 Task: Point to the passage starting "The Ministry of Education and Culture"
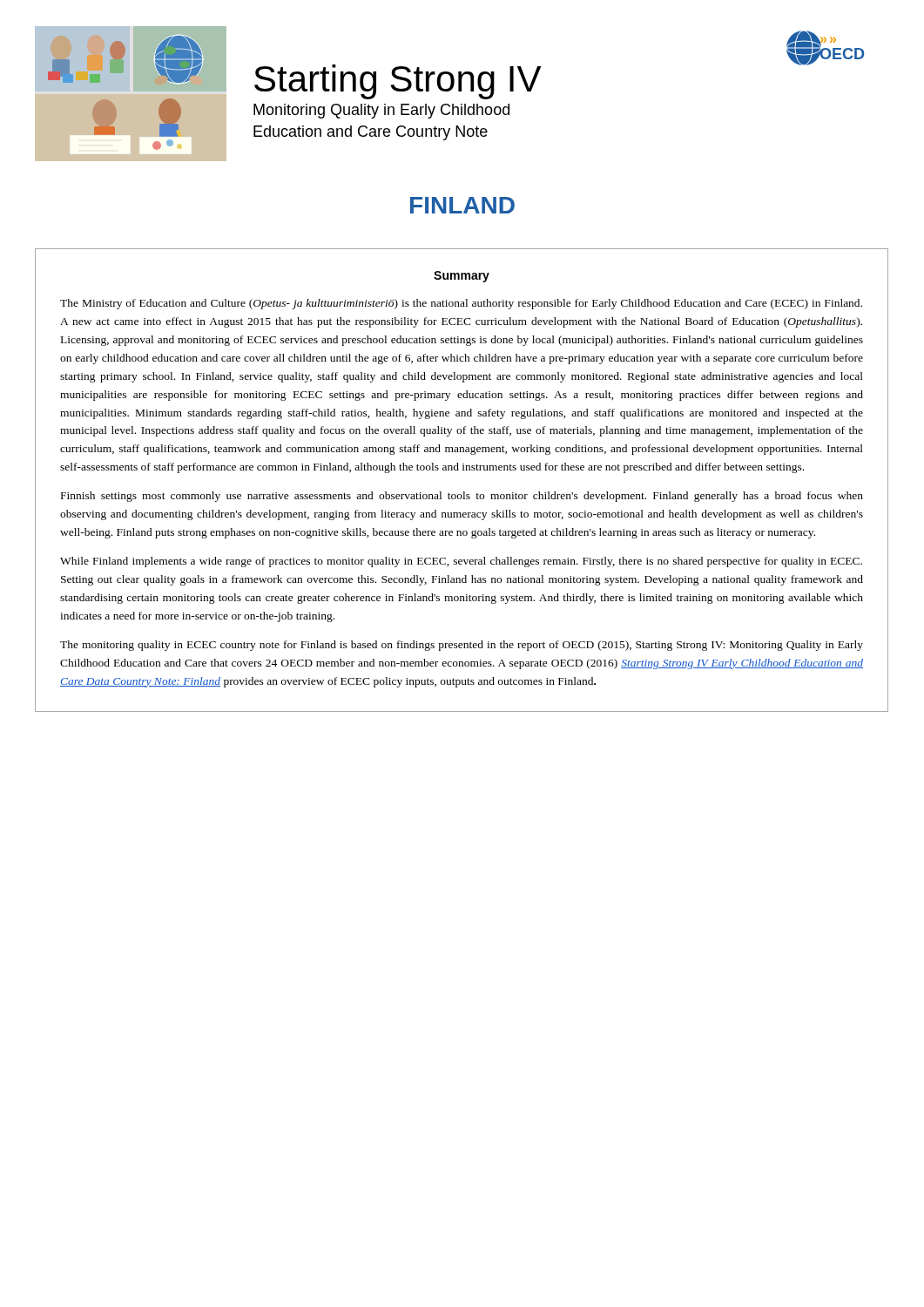point(462,385)
